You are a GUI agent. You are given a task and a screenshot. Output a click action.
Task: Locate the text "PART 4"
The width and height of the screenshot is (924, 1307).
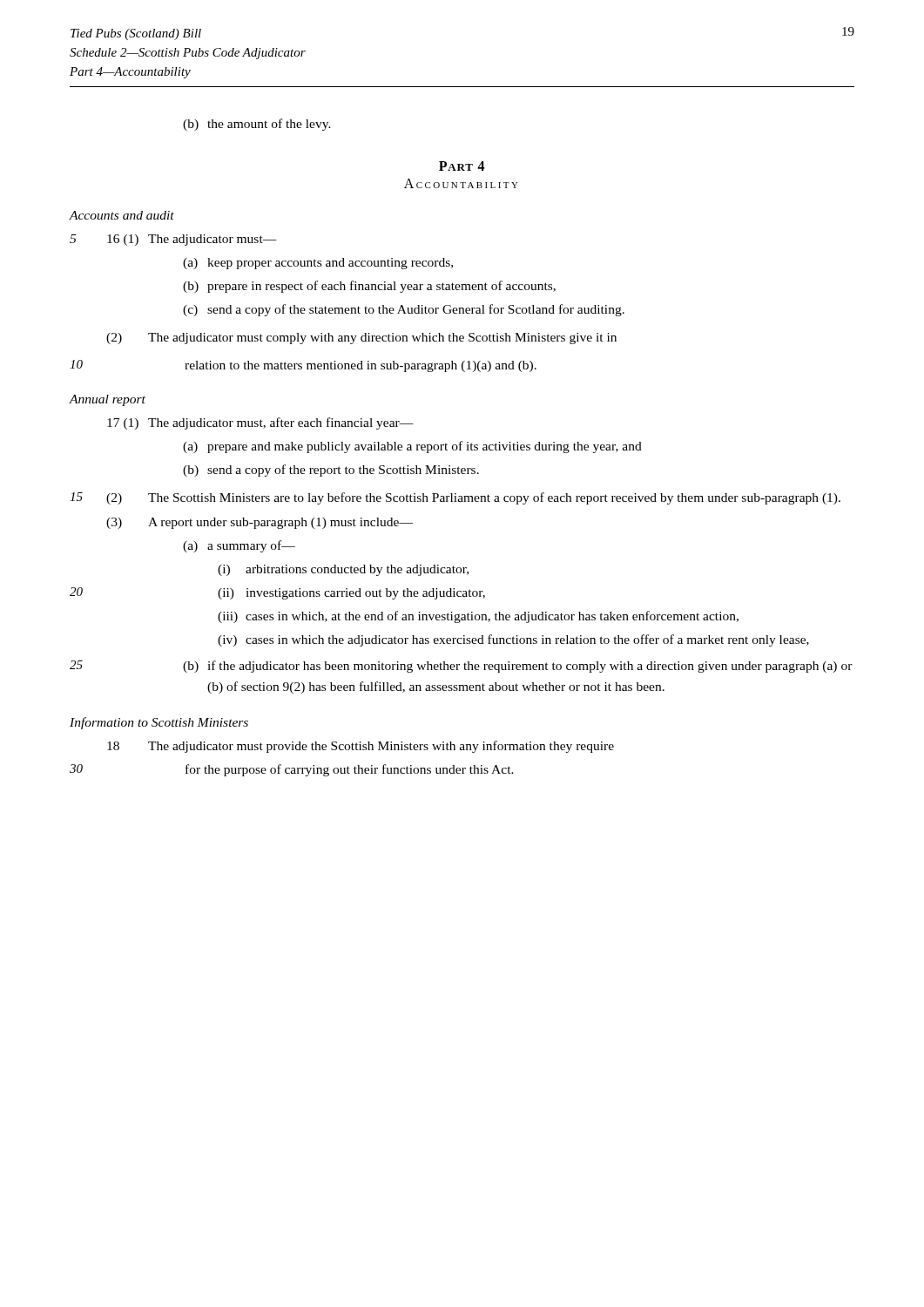tap(462, 166)
